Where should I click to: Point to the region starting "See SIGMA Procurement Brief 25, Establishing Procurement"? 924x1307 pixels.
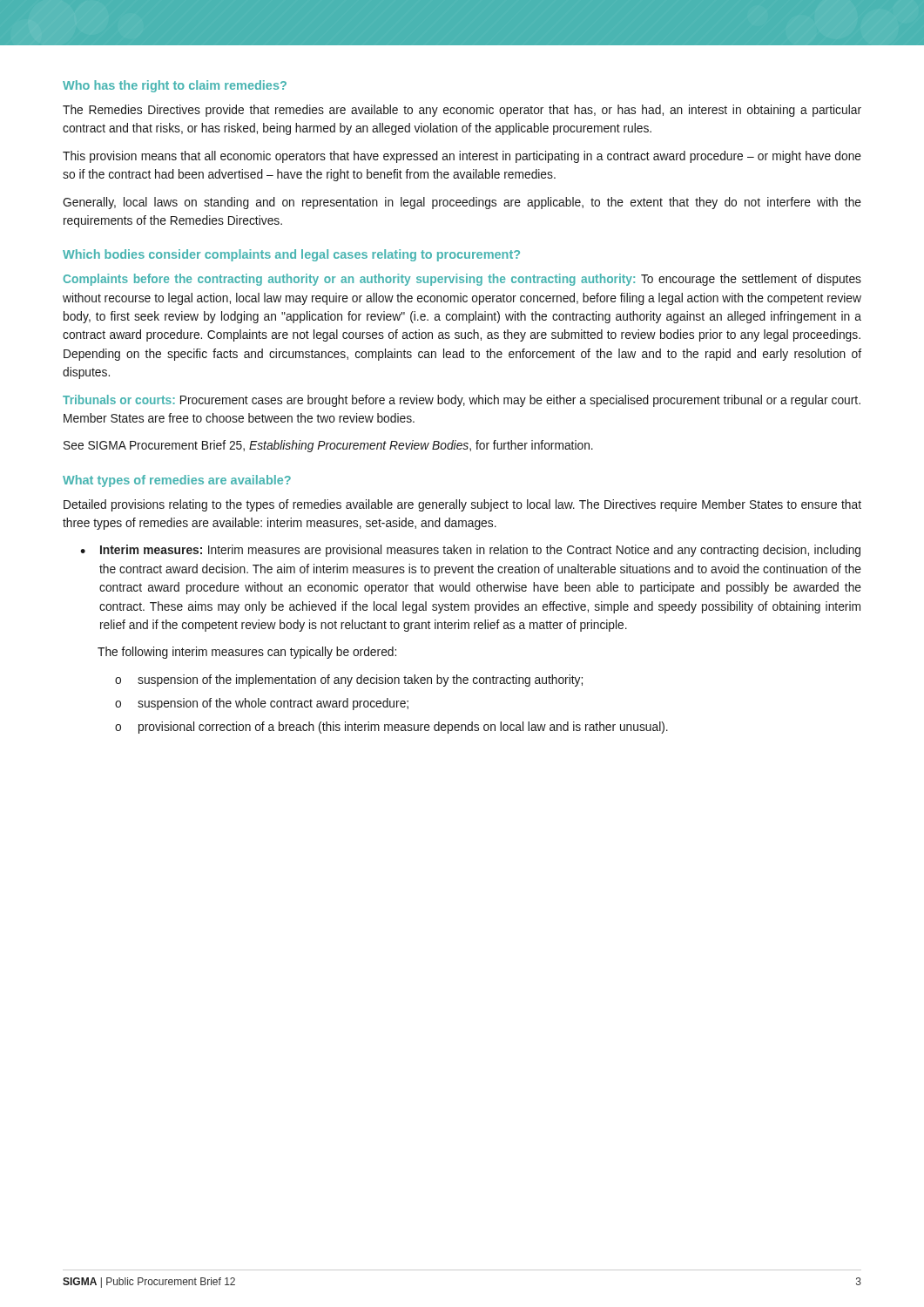(x=328, y=446)
